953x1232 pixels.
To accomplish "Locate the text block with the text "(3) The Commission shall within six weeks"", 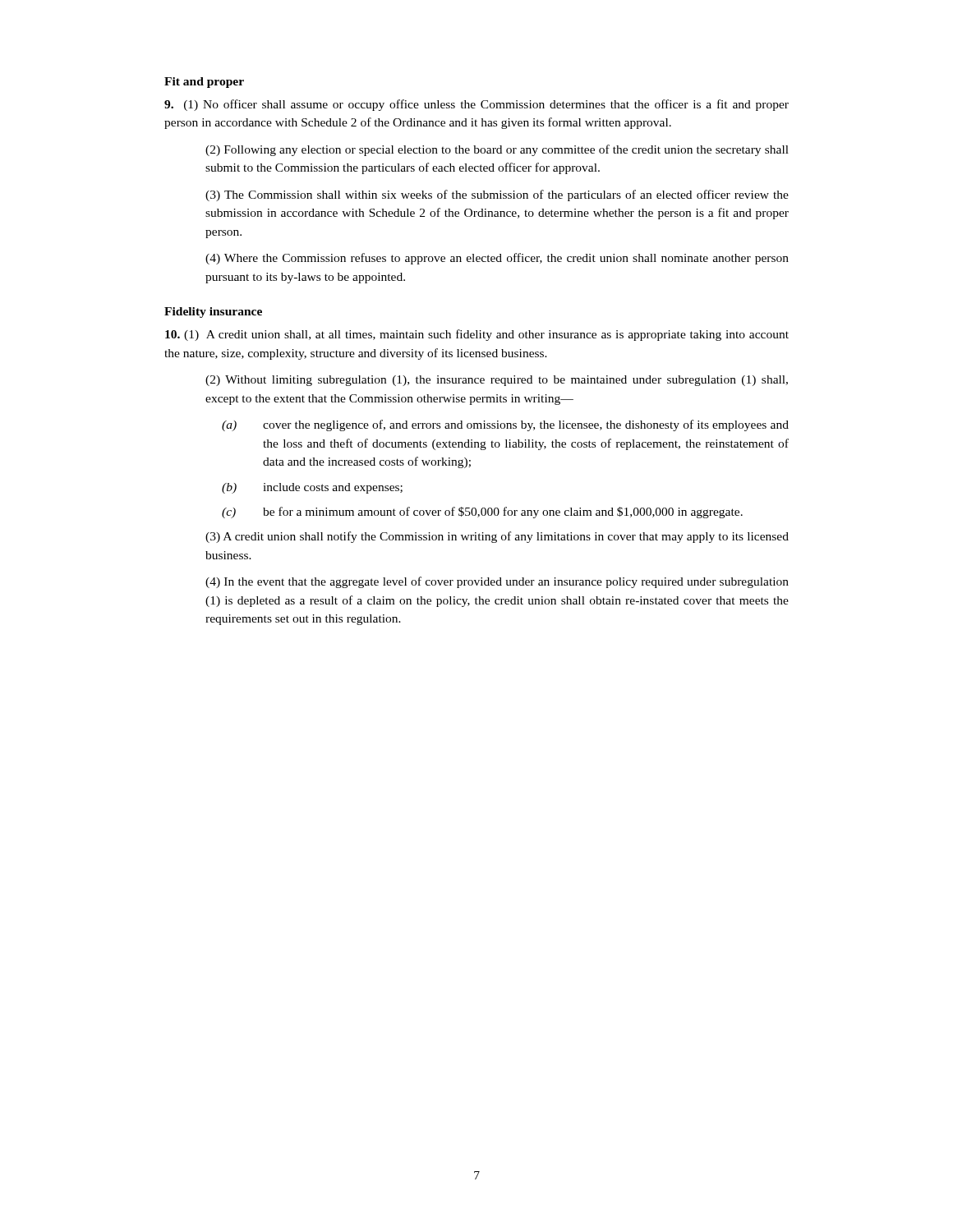I will click(x=497, y=213).
